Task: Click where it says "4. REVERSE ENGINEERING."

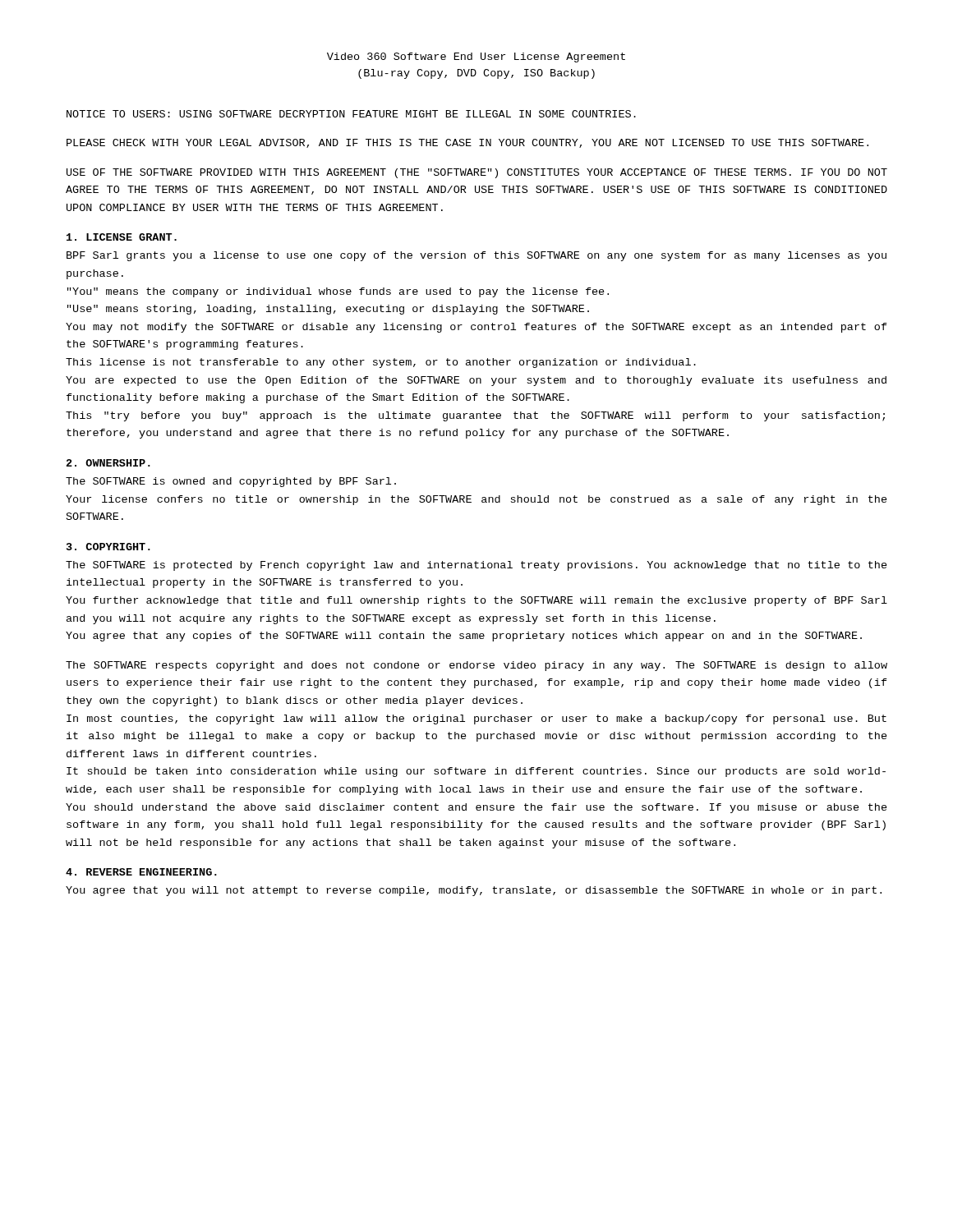Action: click(142, 873)
